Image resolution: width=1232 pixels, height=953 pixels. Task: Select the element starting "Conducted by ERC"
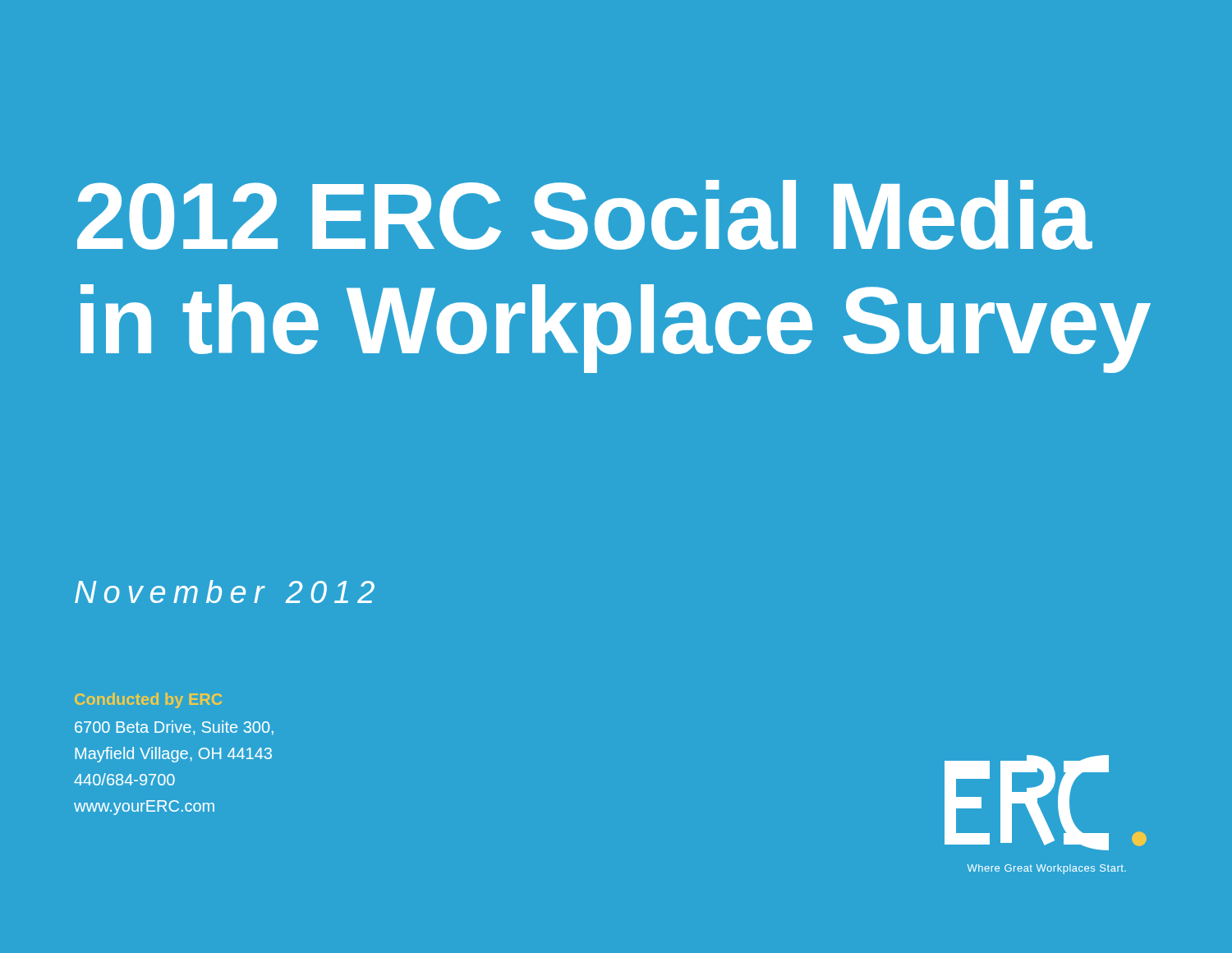174,755
